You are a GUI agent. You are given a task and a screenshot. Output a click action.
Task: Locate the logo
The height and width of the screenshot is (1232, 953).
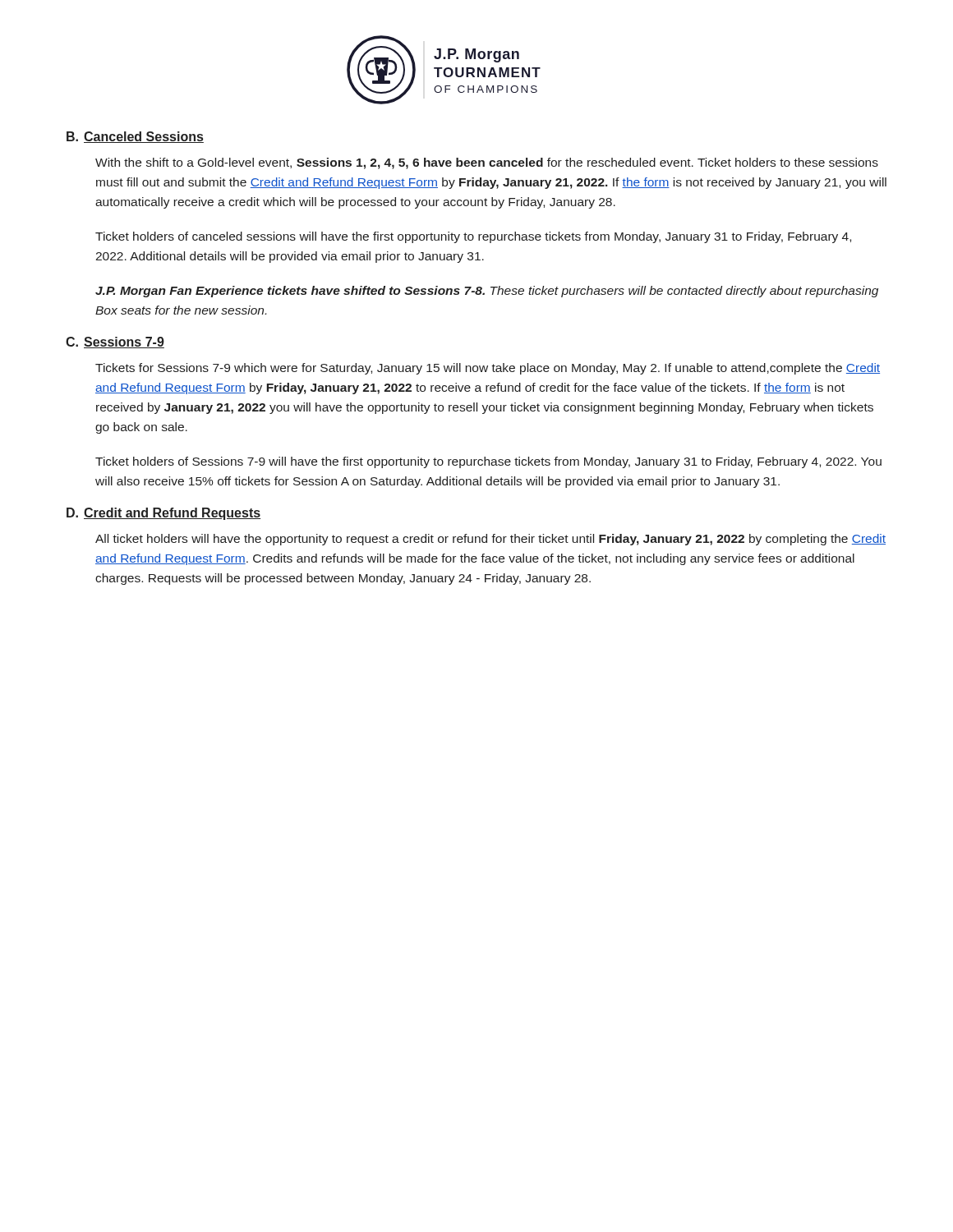(x=476, y=70)
